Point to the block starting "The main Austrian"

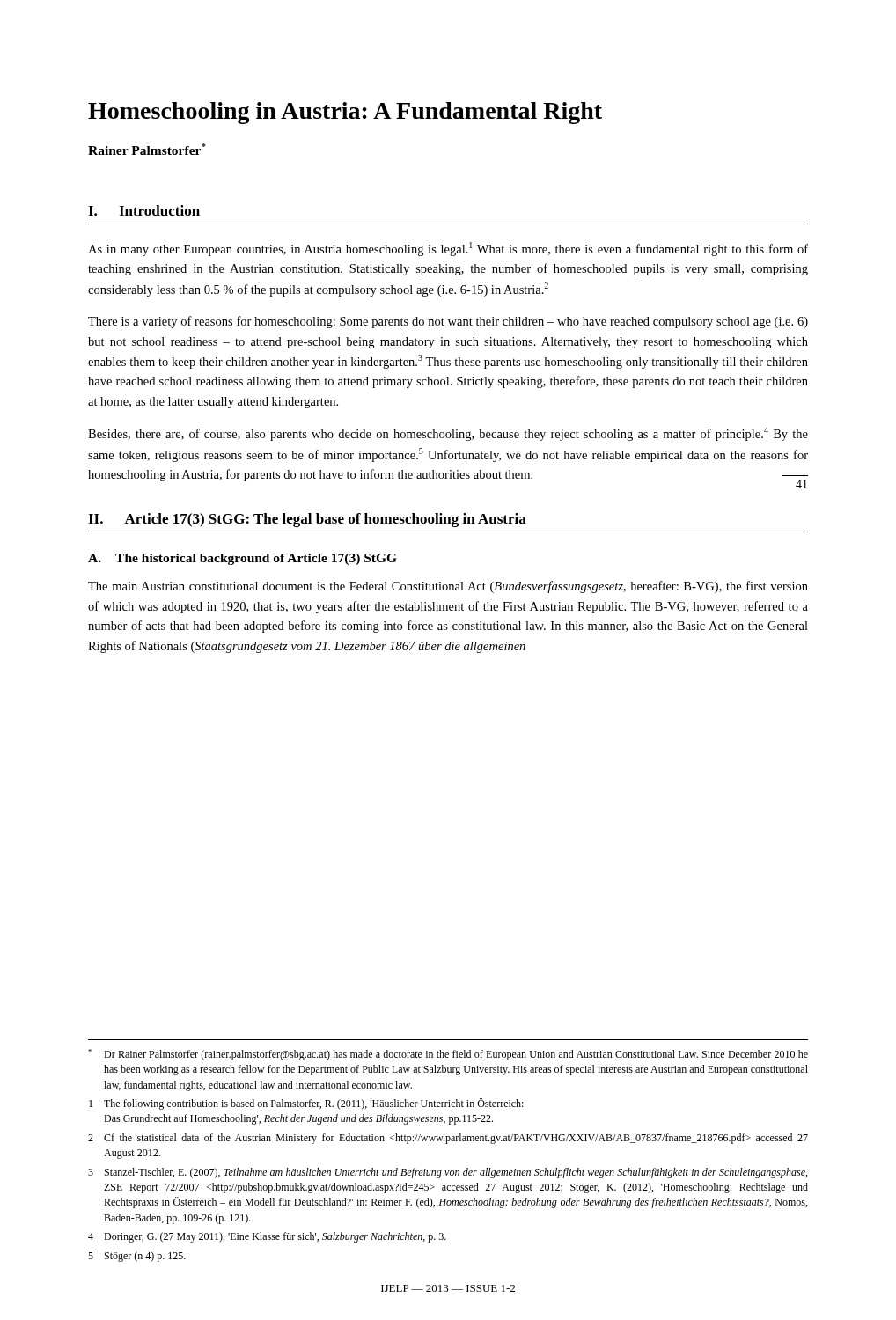click(x=448, y=616)
